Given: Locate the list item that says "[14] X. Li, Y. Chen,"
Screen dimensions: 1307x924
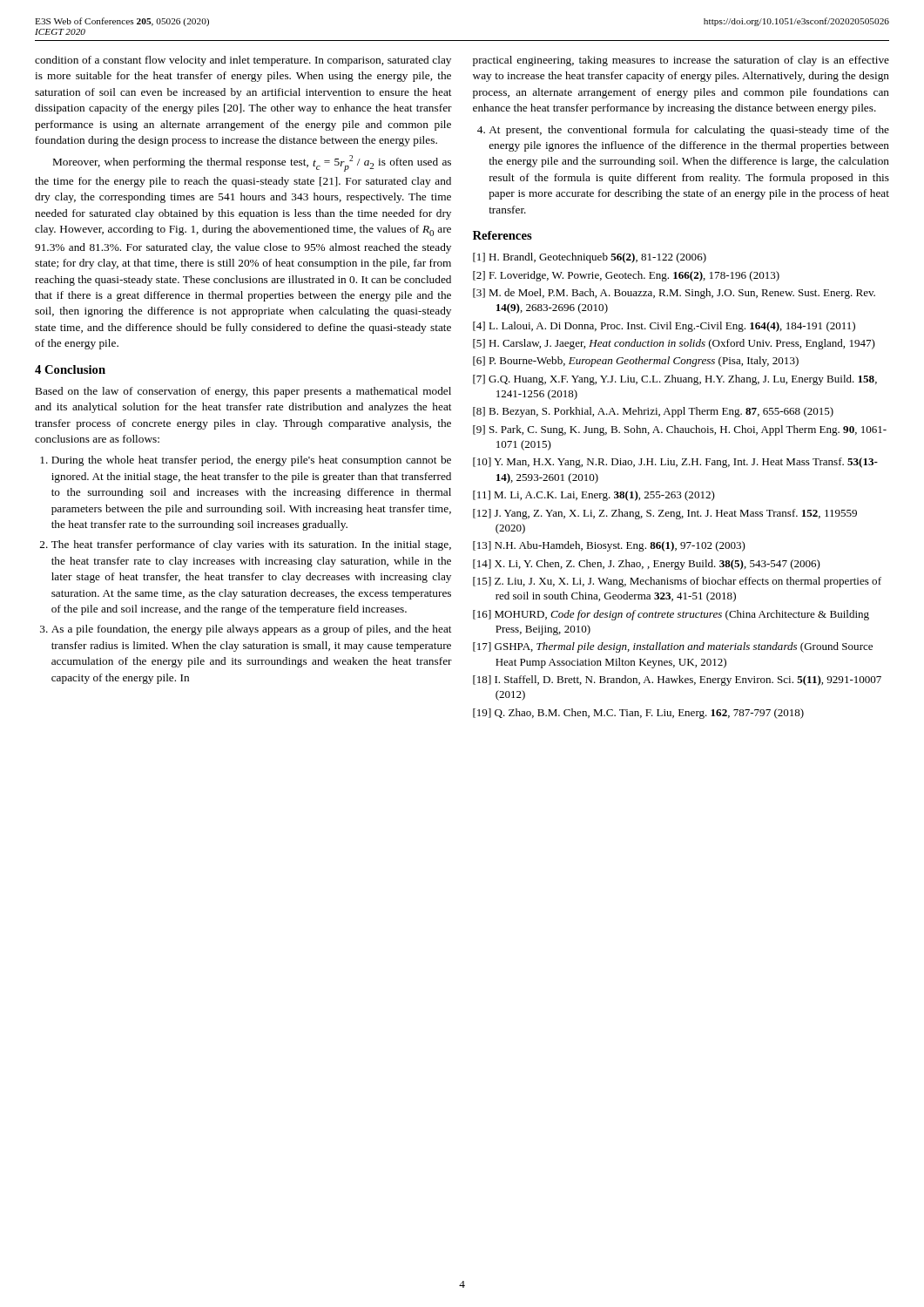Looking at the screenshot, I should tap(681, 563).
